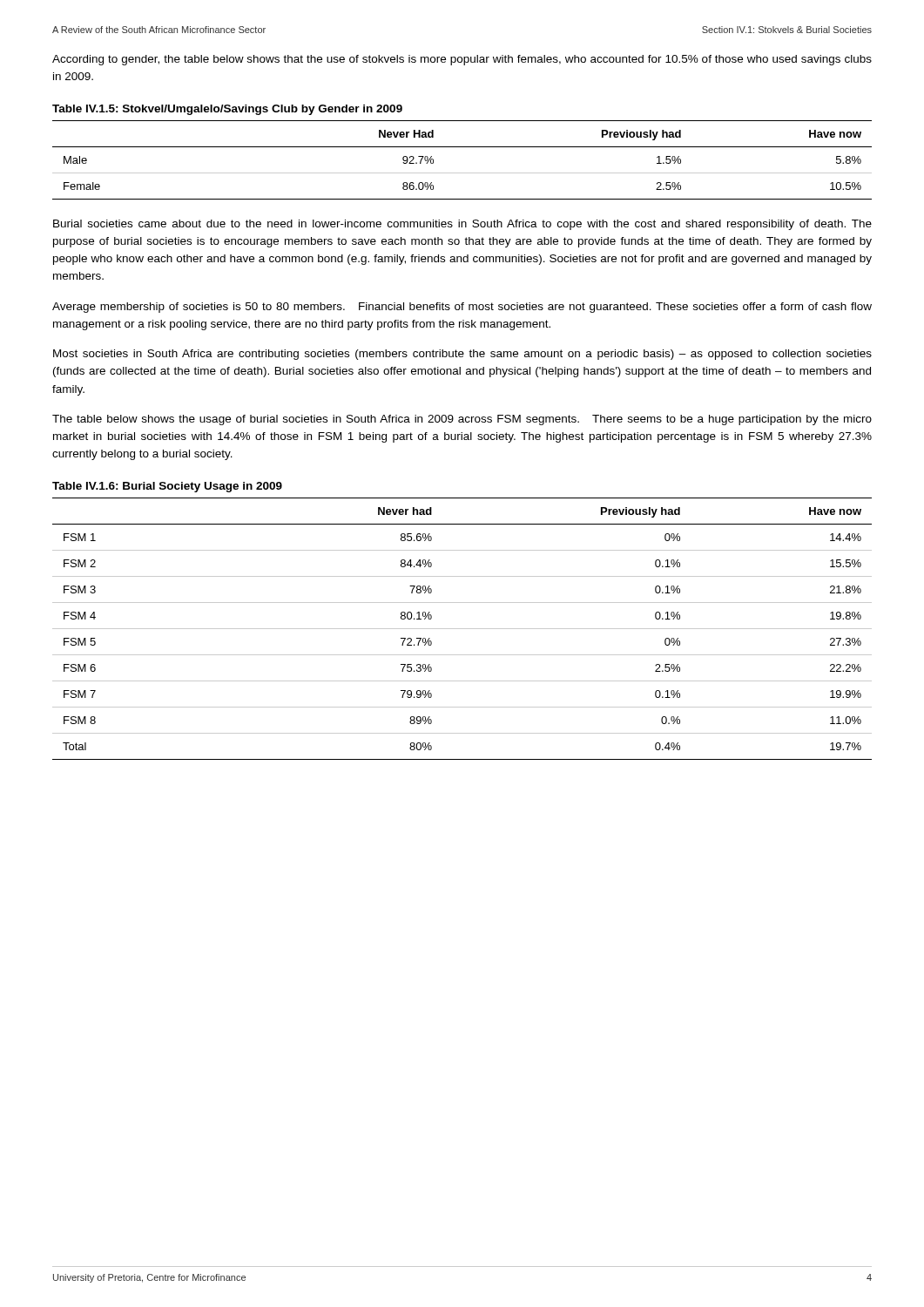Select the table that reads "FSM 2"
This screenshot has width=924, height=1307.
[462, 628]
